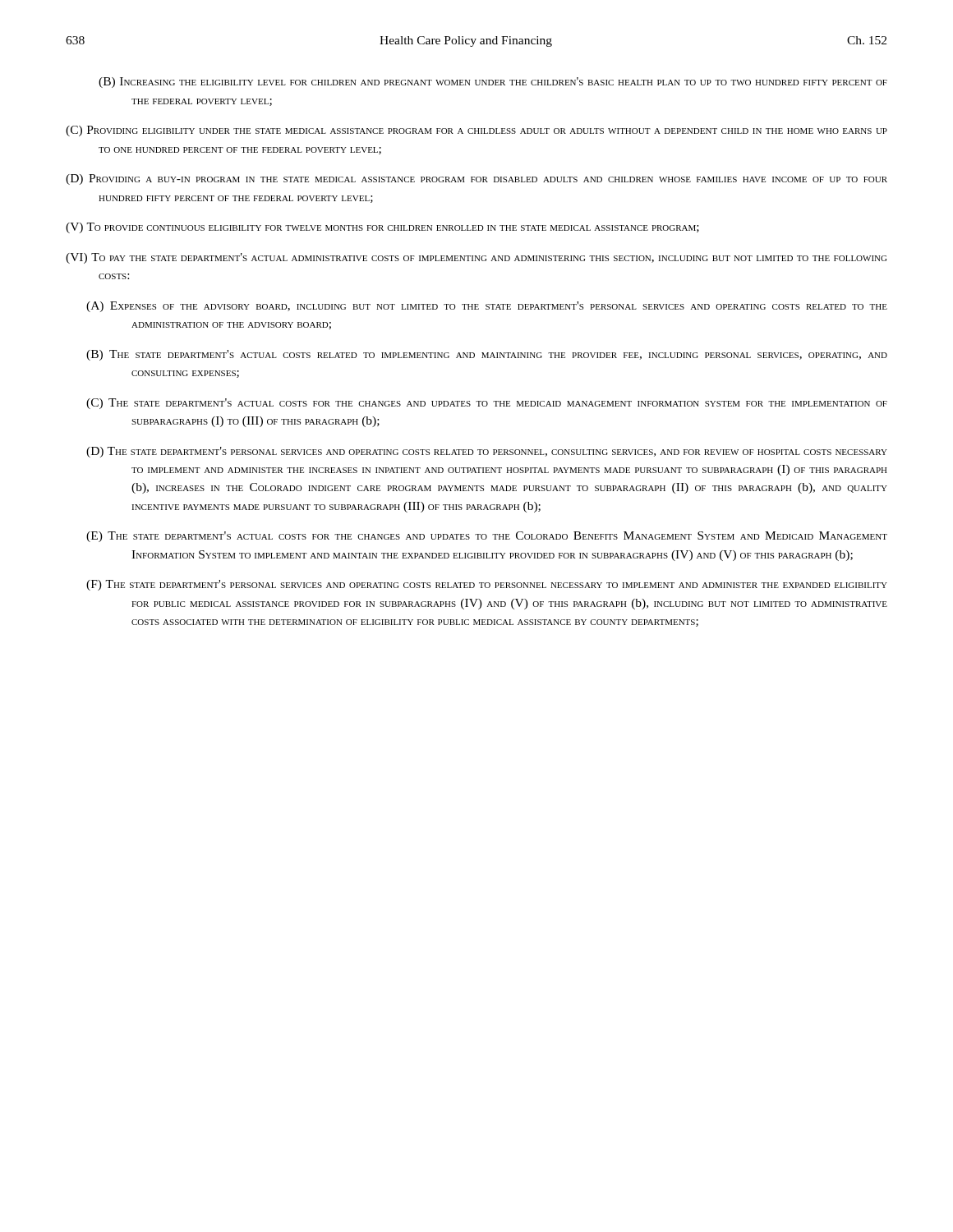Locate the block of text that opens with "(VI) To pay the state"
This screenshot has height=1232, width=953.
tap(476, 266)
